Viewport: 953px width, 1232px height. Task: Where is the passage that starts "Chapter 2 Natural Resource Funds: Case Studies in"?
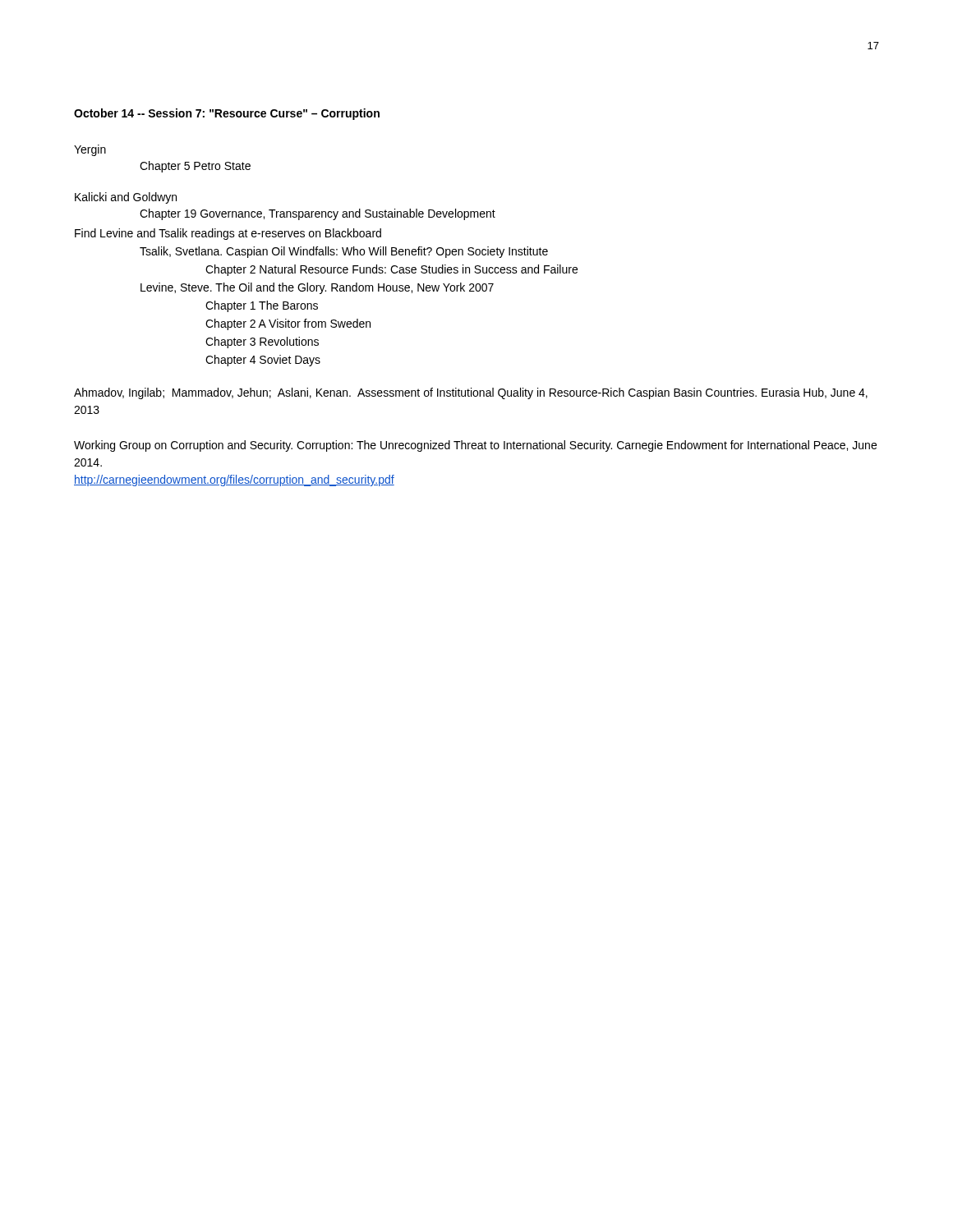click(392, 269)
